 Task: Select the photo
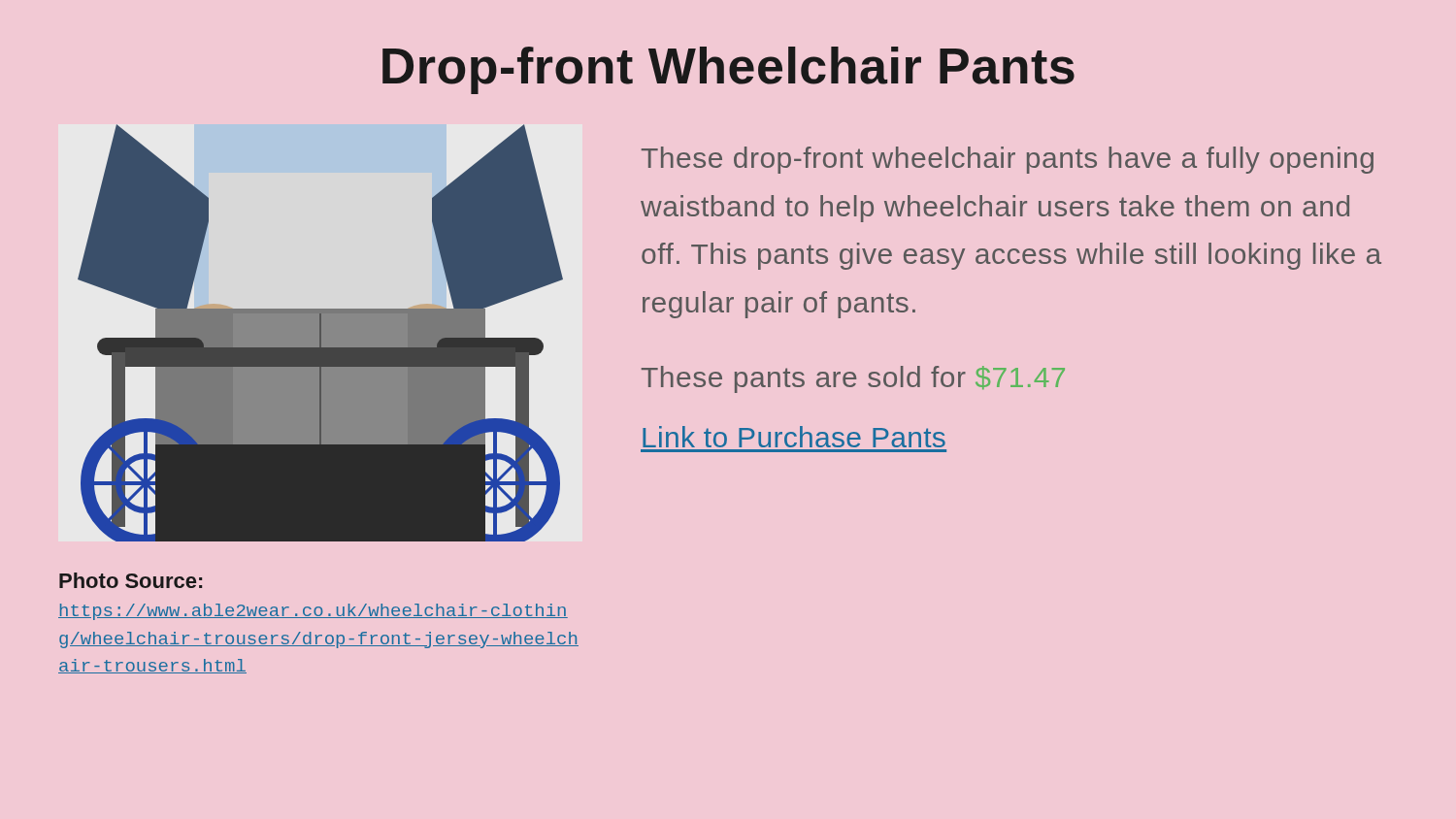coord(320,333)
